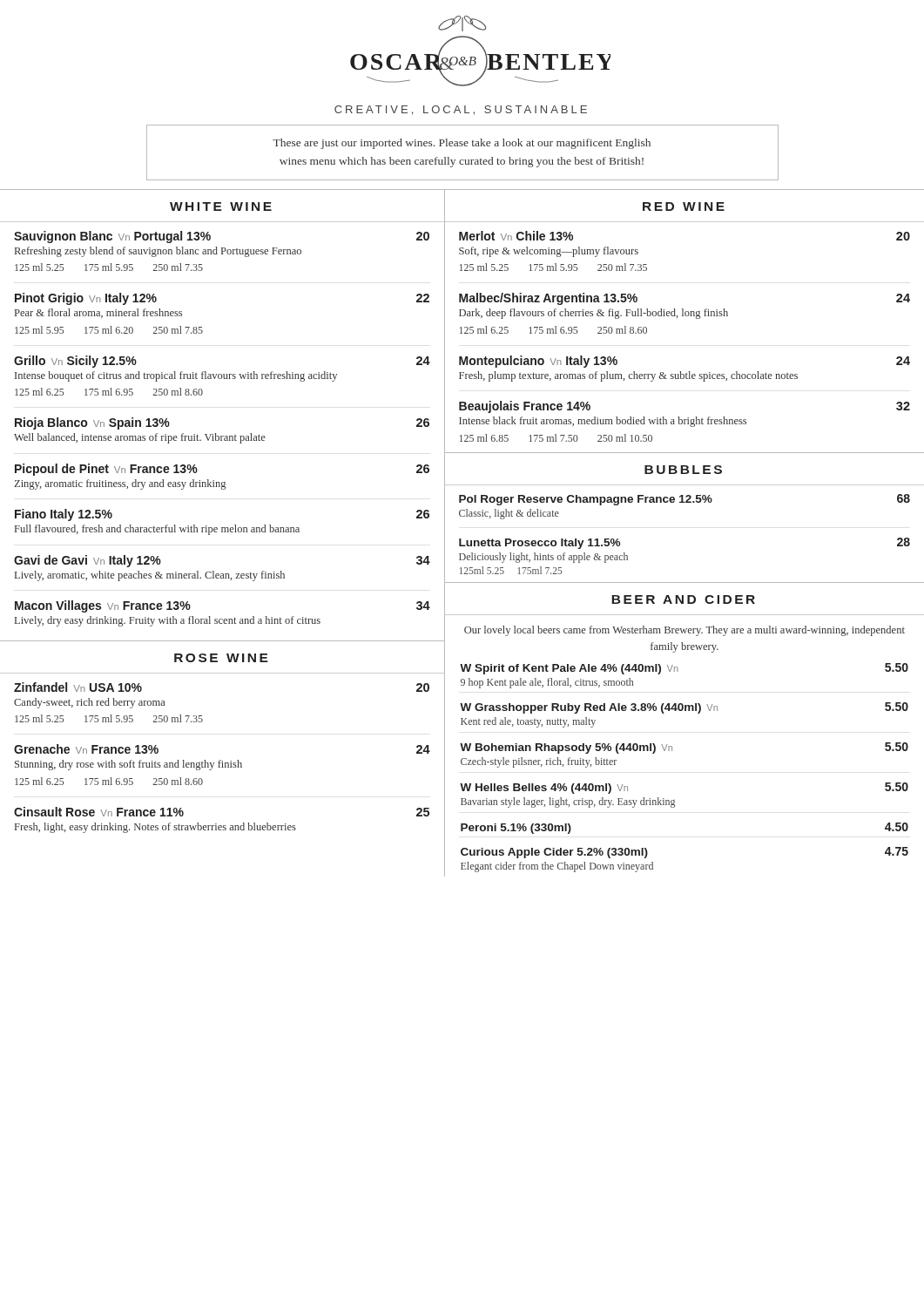Locate the passage starting "ROSE WINE"

pyautogui.click(x=222, y=657)
